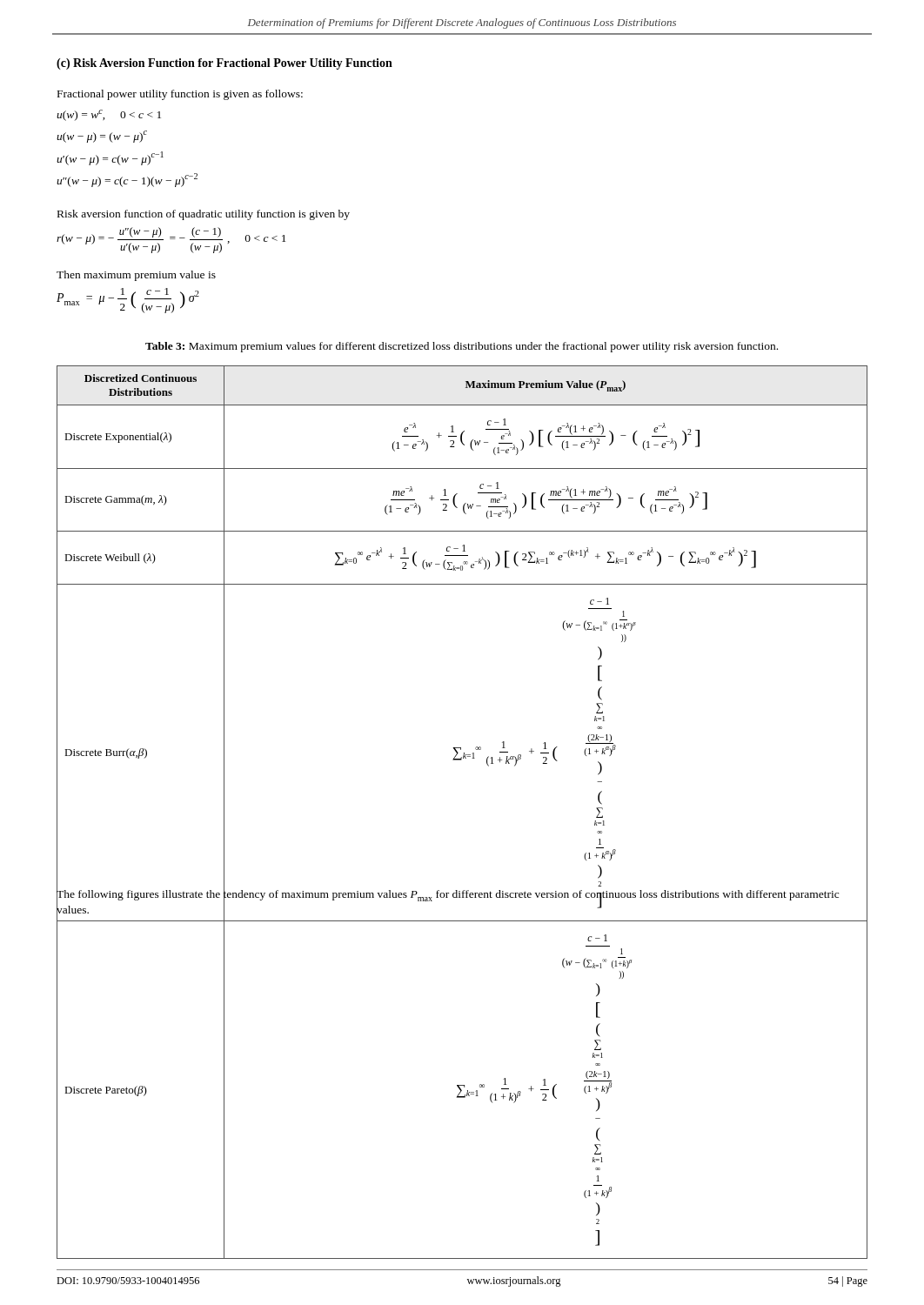The width and height of the screenshot is (924, 1305).
Task: Find the passage starting "Pmax = μ −"
Action: click(128, 299)
